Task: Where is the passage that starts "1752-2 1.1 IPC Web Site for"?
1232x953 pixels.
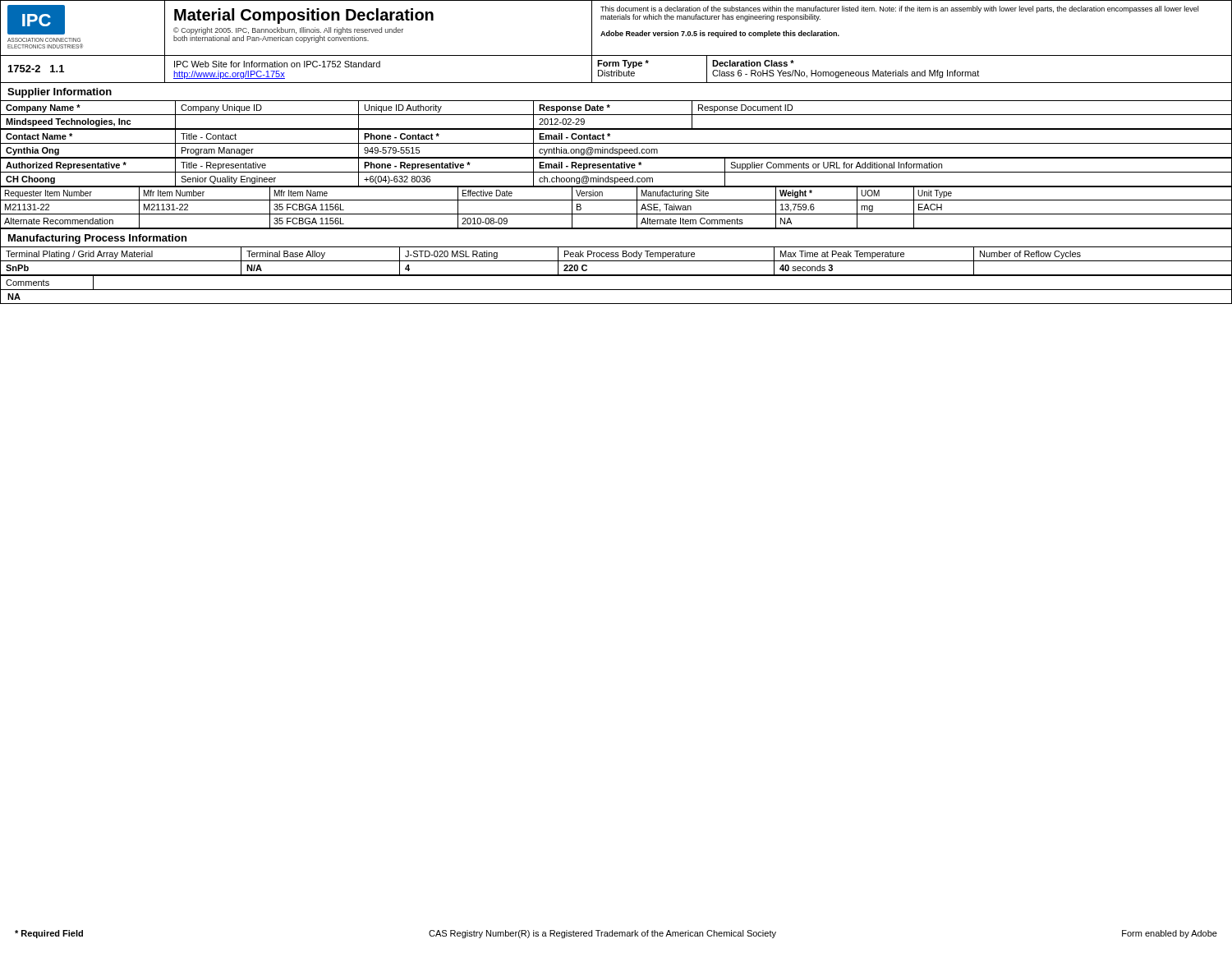Action: tap(616, 69)
